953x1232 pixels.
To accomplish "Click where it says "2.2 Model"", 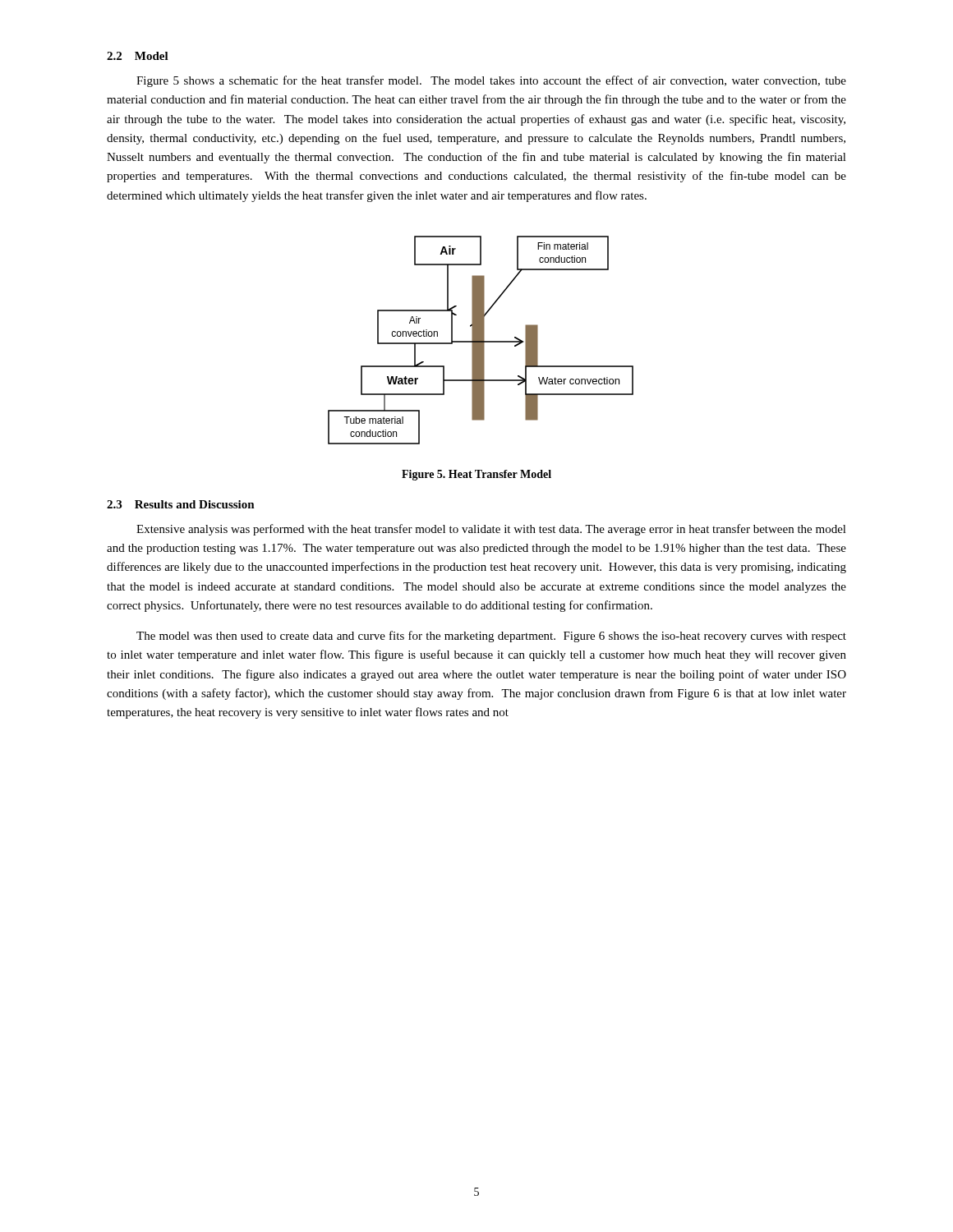I will point(137,56).
